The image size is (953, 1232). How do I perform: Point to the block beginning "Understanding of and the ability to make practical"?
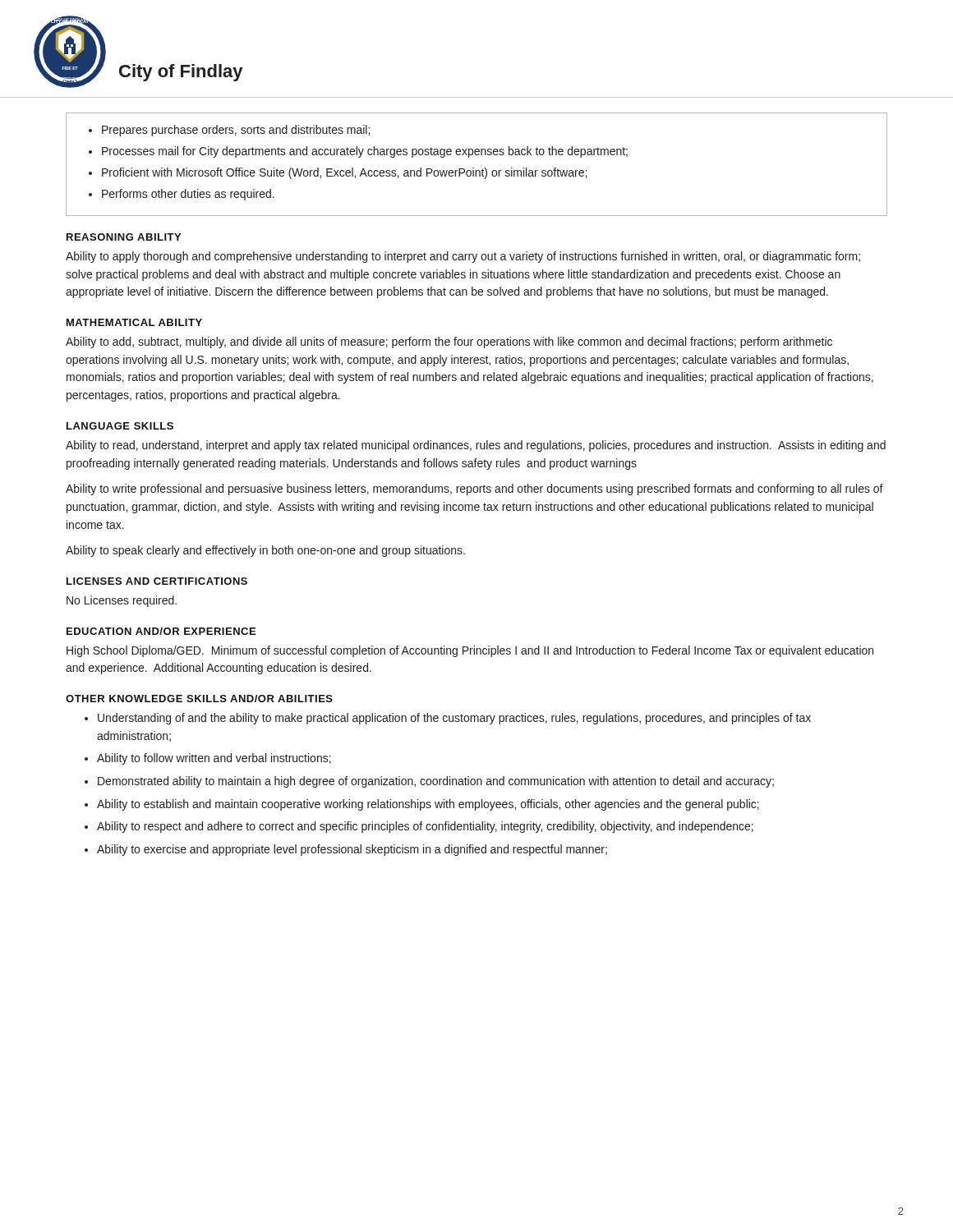tap(454, 727)
